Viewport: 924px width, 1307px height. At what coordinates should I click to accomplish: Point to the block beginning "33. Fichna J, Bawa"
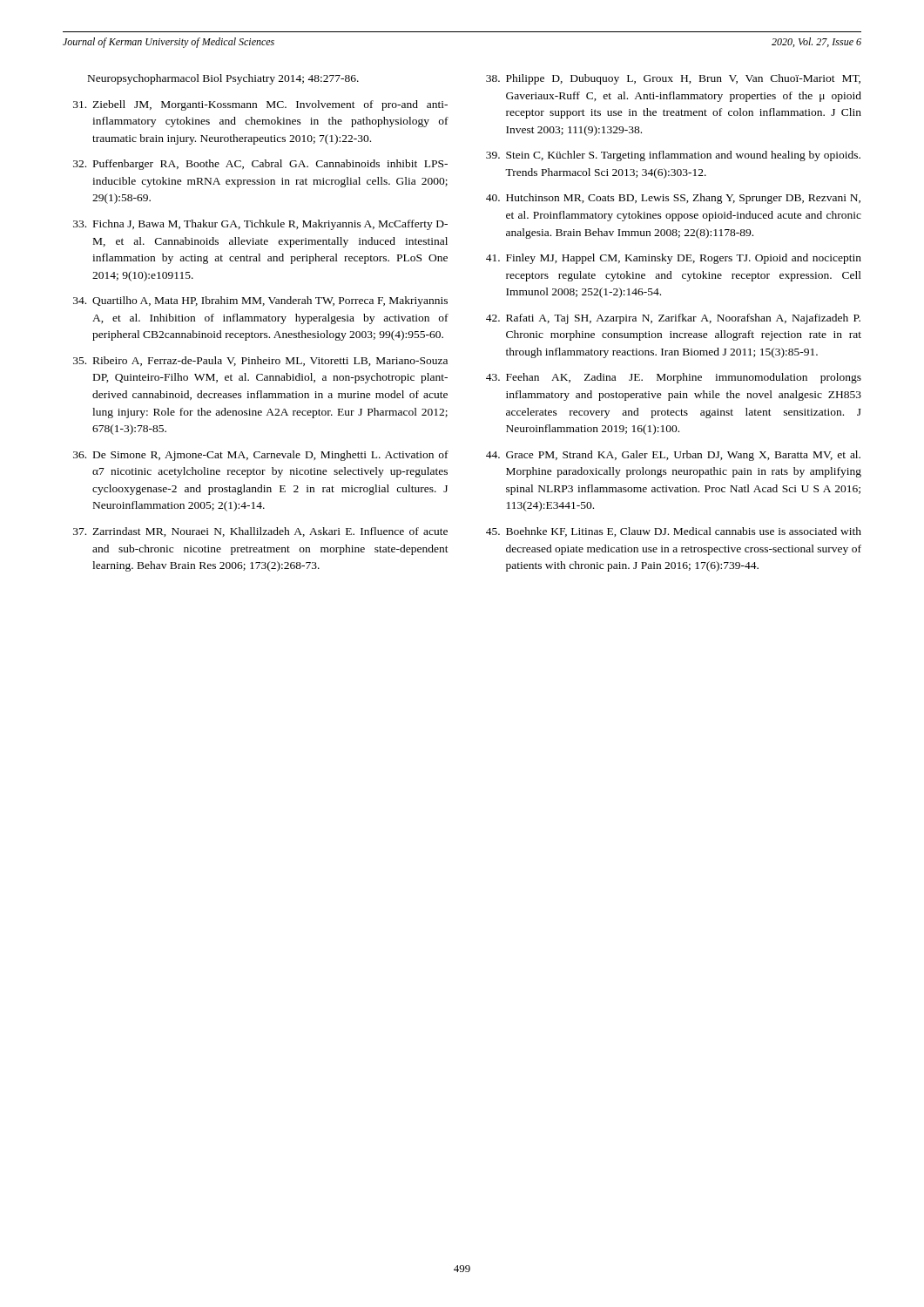(255, 249)
